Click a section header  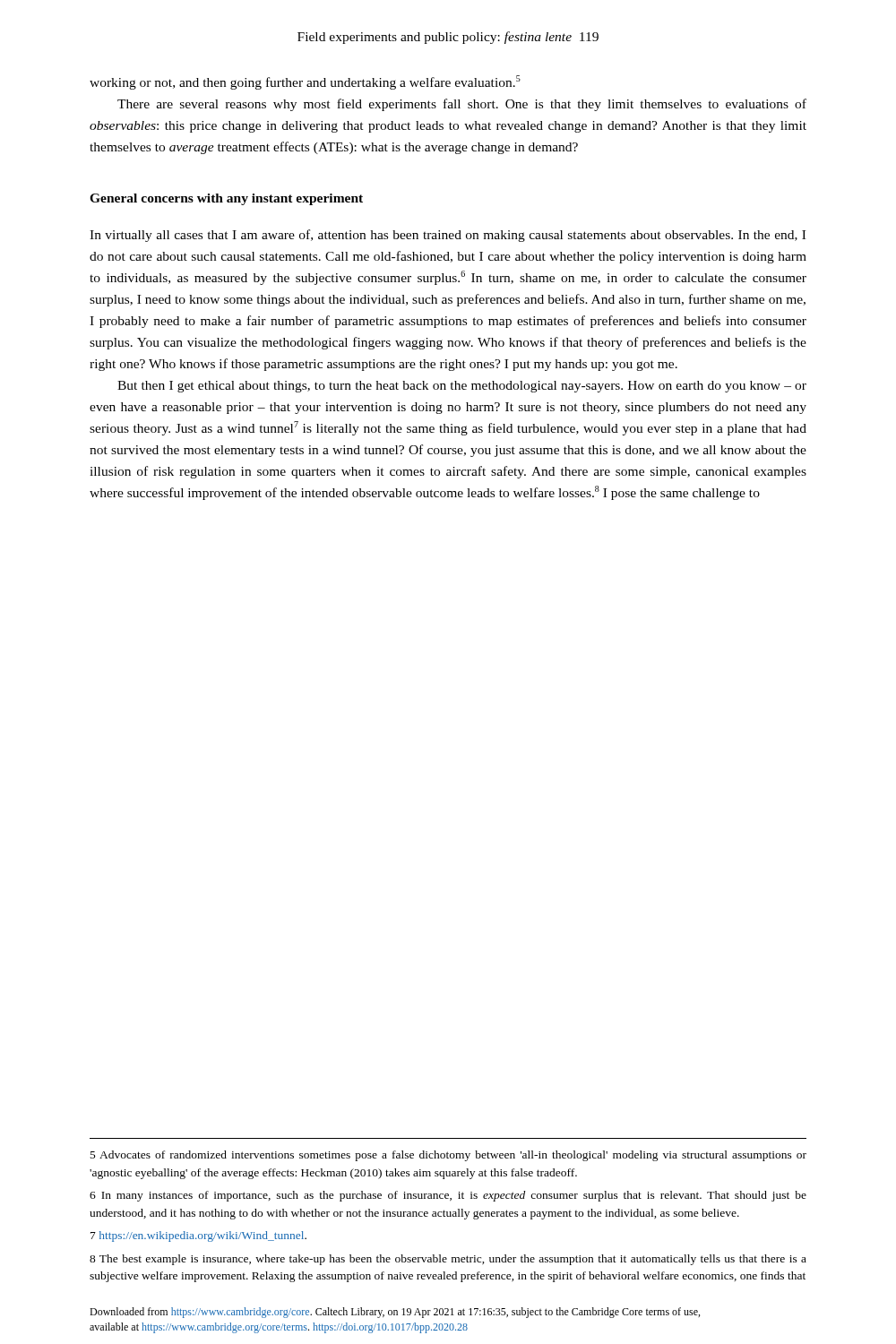226,198
